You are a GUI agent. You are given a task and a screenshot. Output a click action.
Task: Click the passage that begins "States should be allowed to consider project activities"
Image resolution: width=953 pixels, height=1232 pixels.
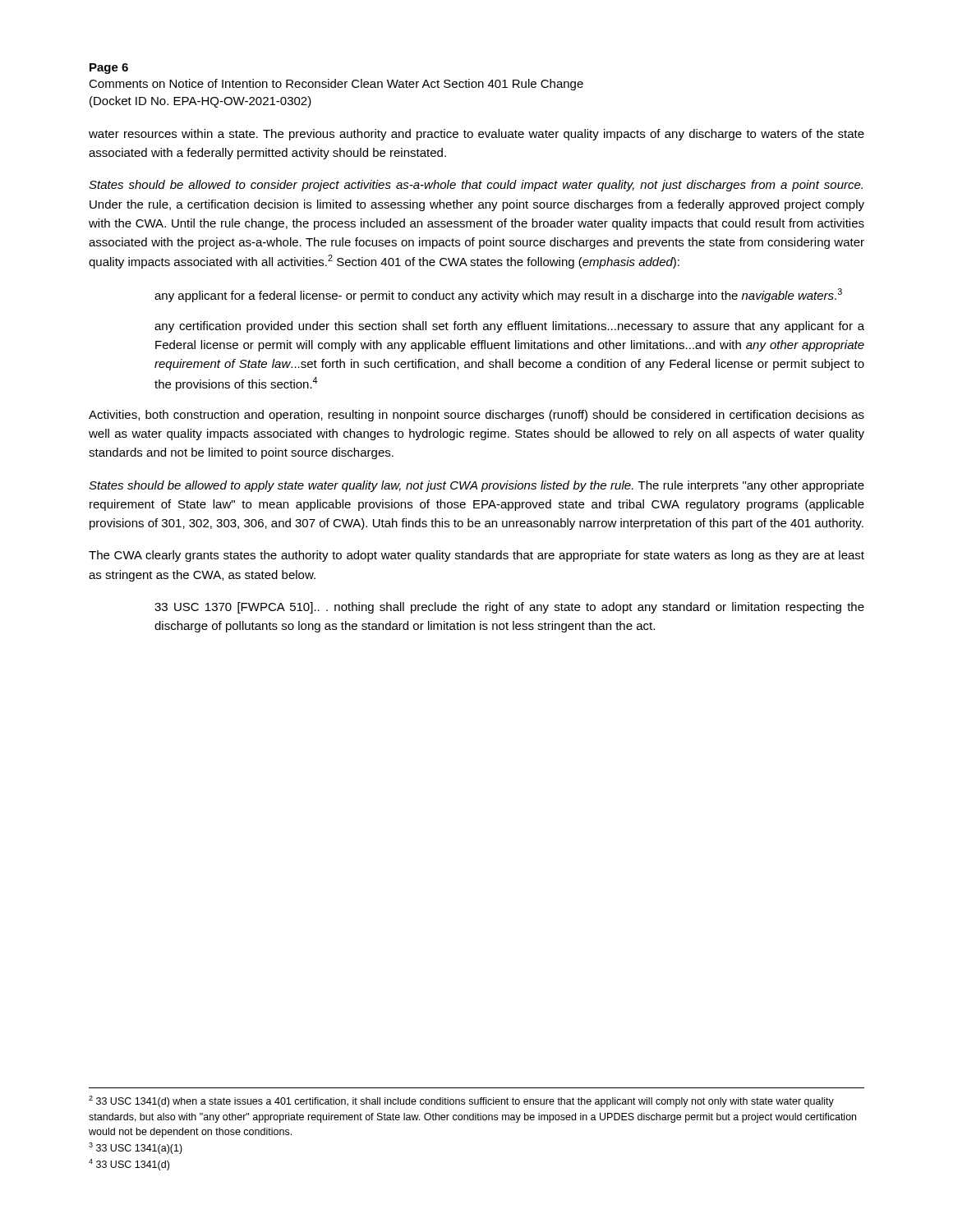pos(476,223)
